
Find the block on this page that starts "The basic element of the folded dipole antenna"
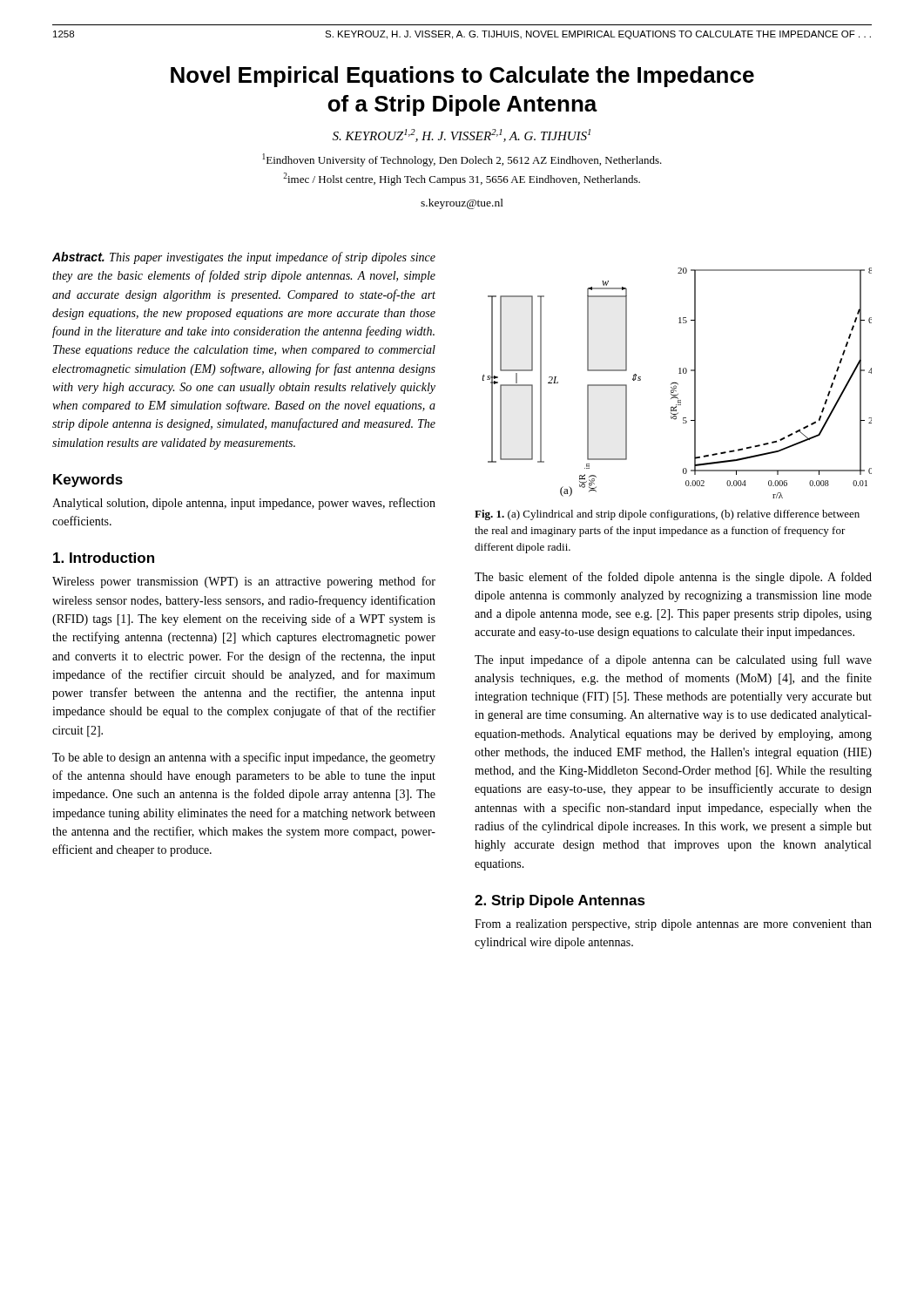pos(673,605)
